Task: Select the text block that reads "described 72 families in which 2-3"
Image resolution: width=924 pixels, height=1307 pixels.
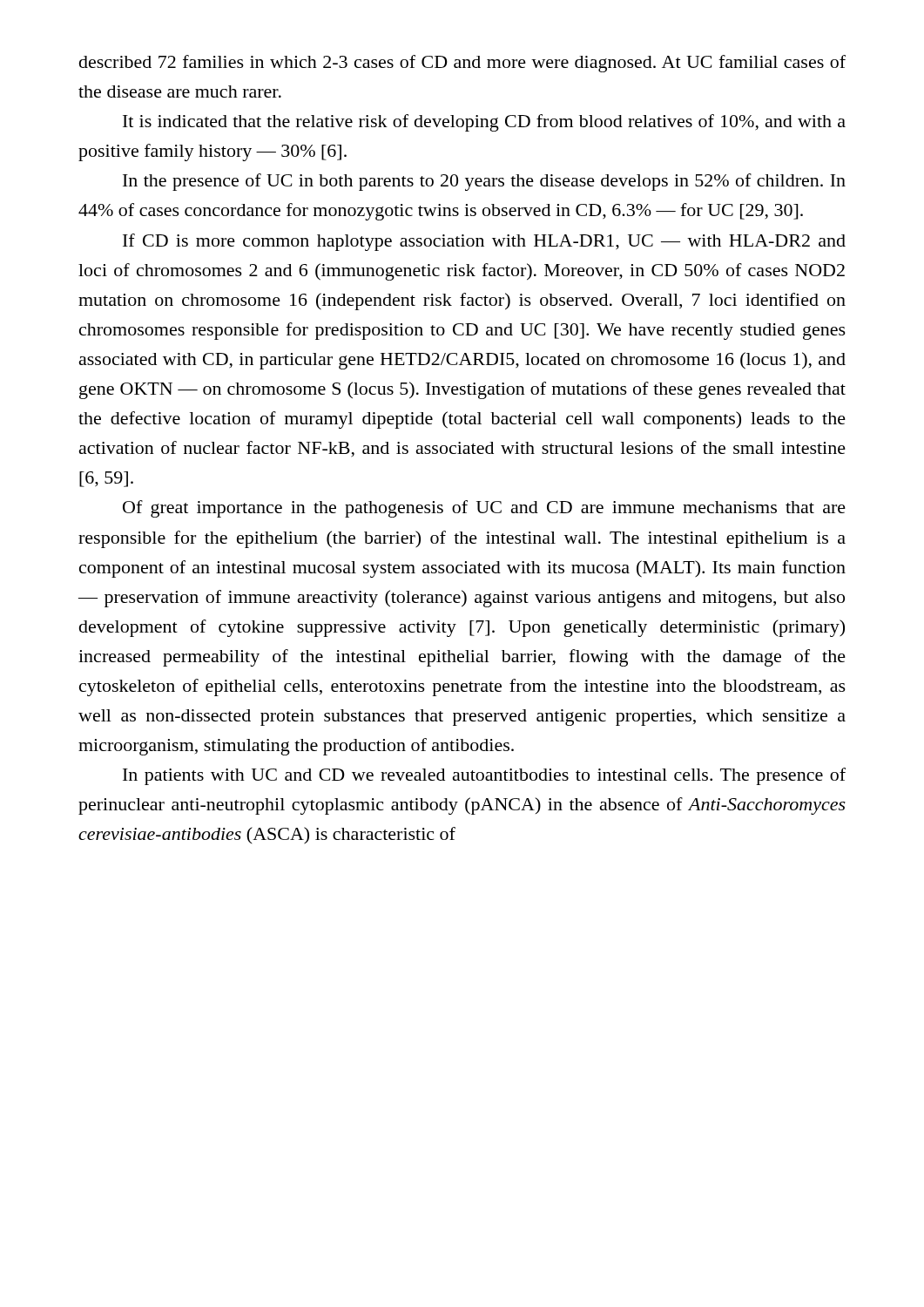Action: [462, 76]
